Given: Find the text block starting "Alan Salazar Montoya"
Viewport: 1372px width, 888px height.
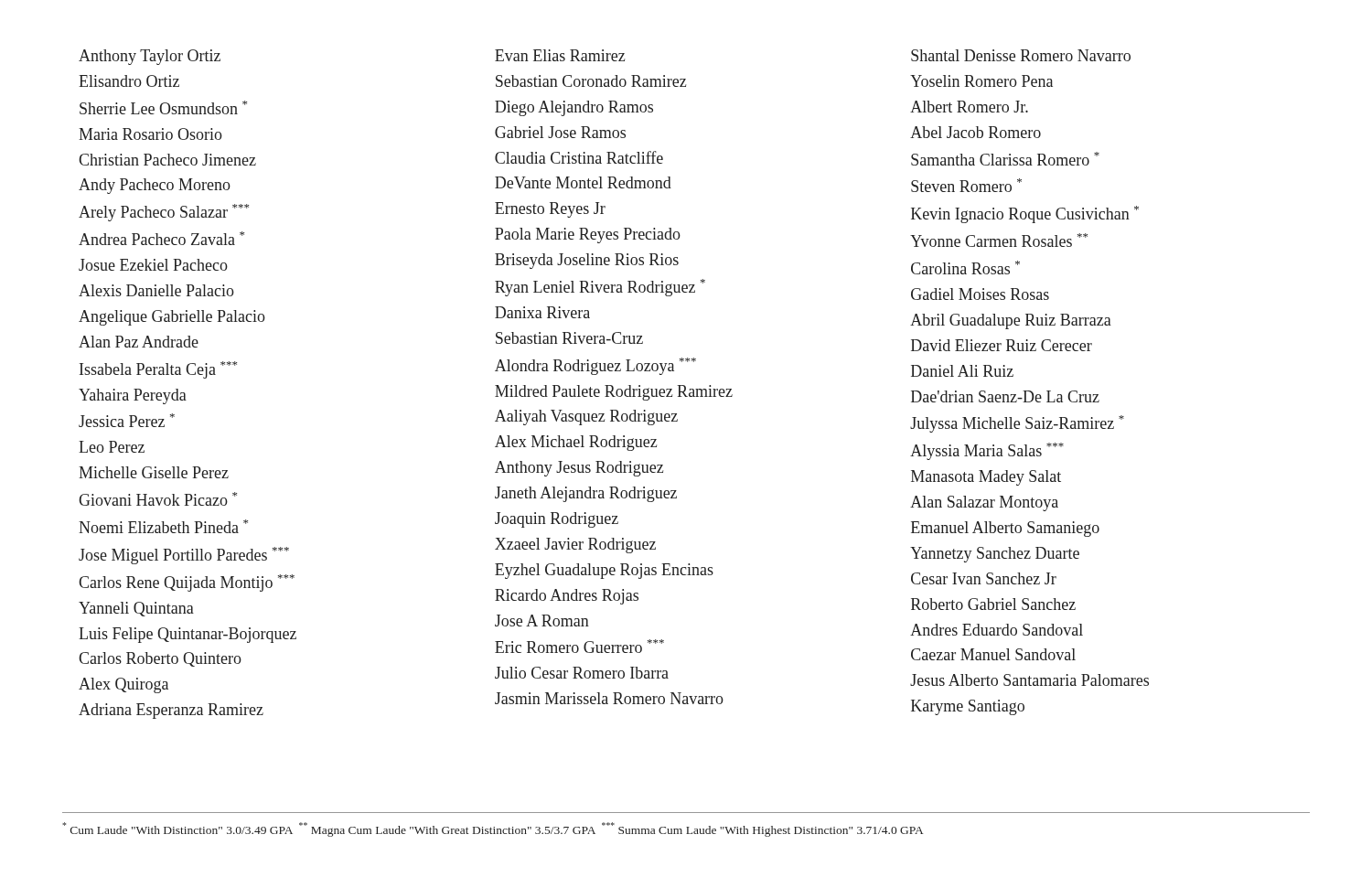Looking at the screenshot, I should 984,502.
